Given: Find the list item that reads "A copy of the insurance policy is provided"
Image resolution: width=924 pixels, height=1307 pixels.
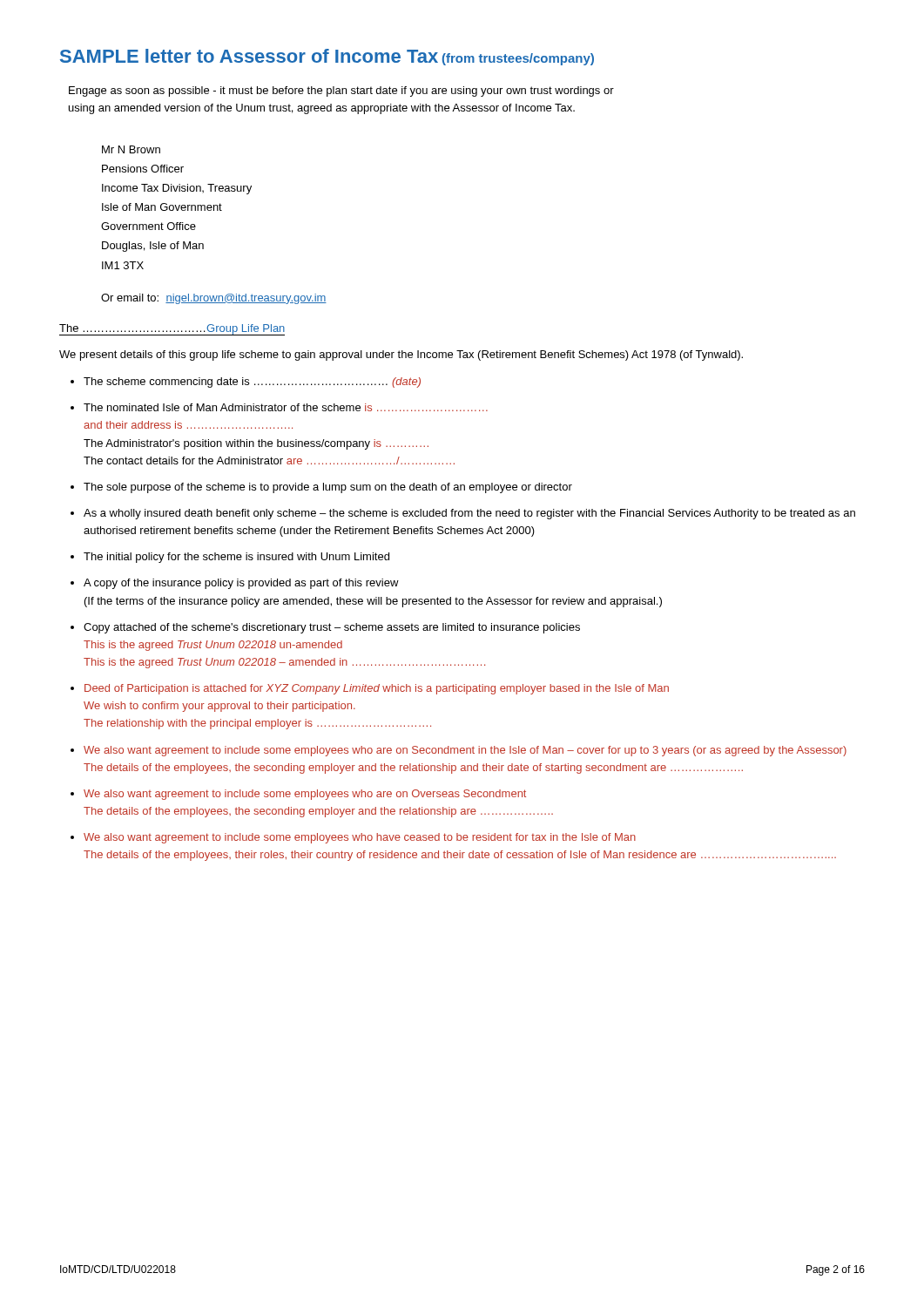Looking at the screenshot, I should [373, 592].
